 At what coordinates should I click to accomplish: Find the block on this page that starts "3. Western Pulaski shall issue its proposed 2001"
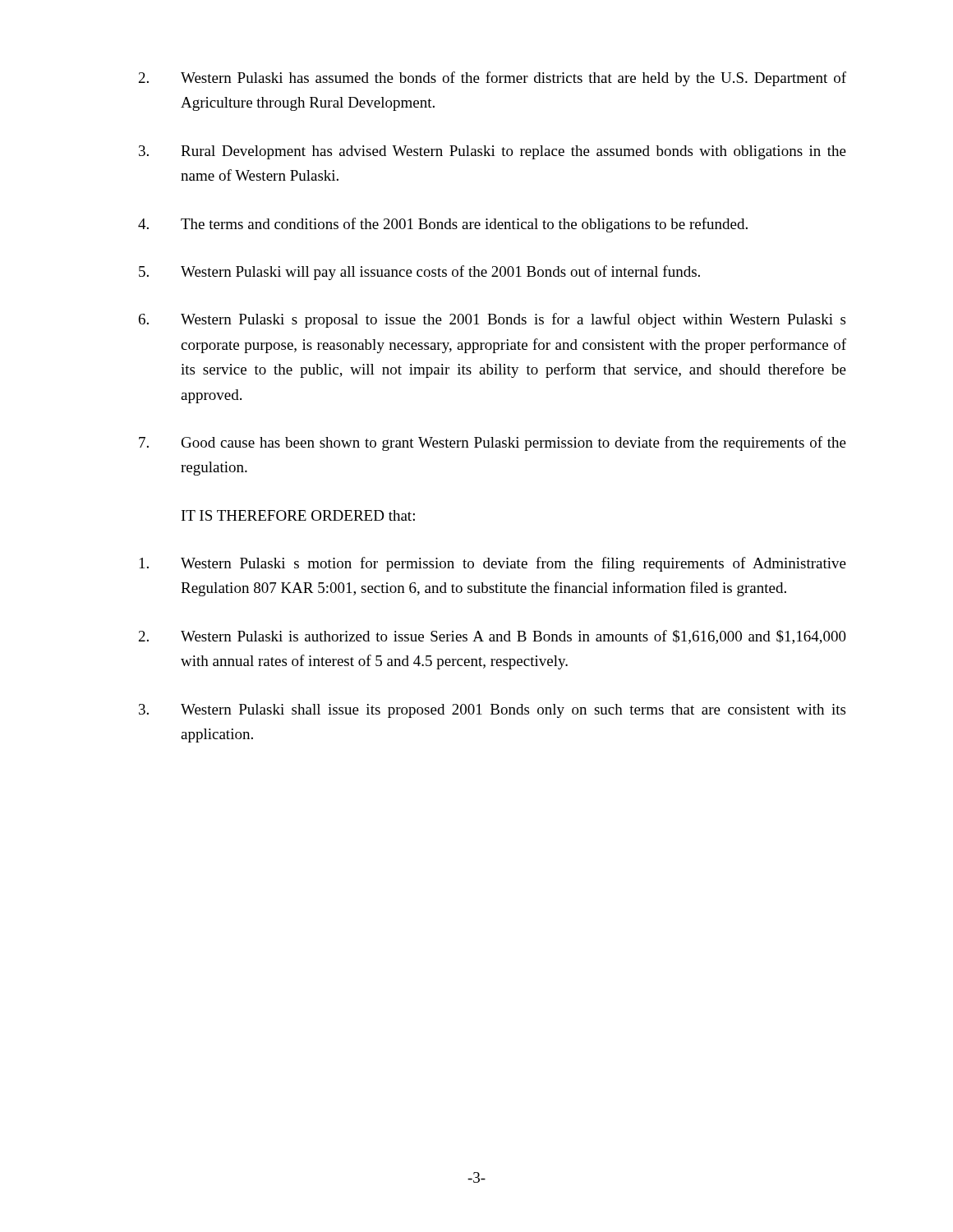click(476, 722)
